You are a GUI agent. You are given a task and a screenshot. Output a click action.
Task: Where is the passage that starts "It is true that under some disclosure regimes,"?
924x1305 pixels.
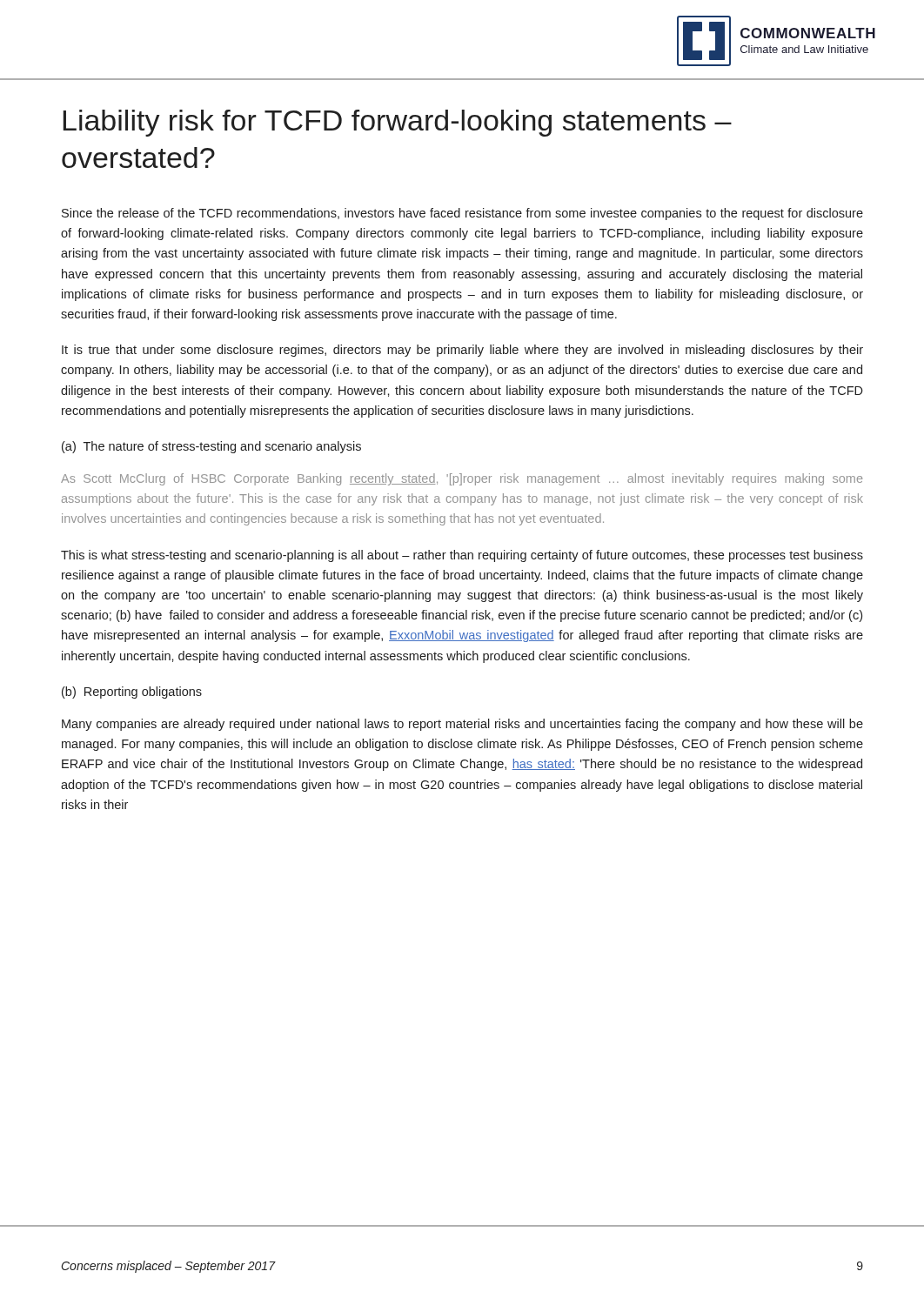click(462, 380)
